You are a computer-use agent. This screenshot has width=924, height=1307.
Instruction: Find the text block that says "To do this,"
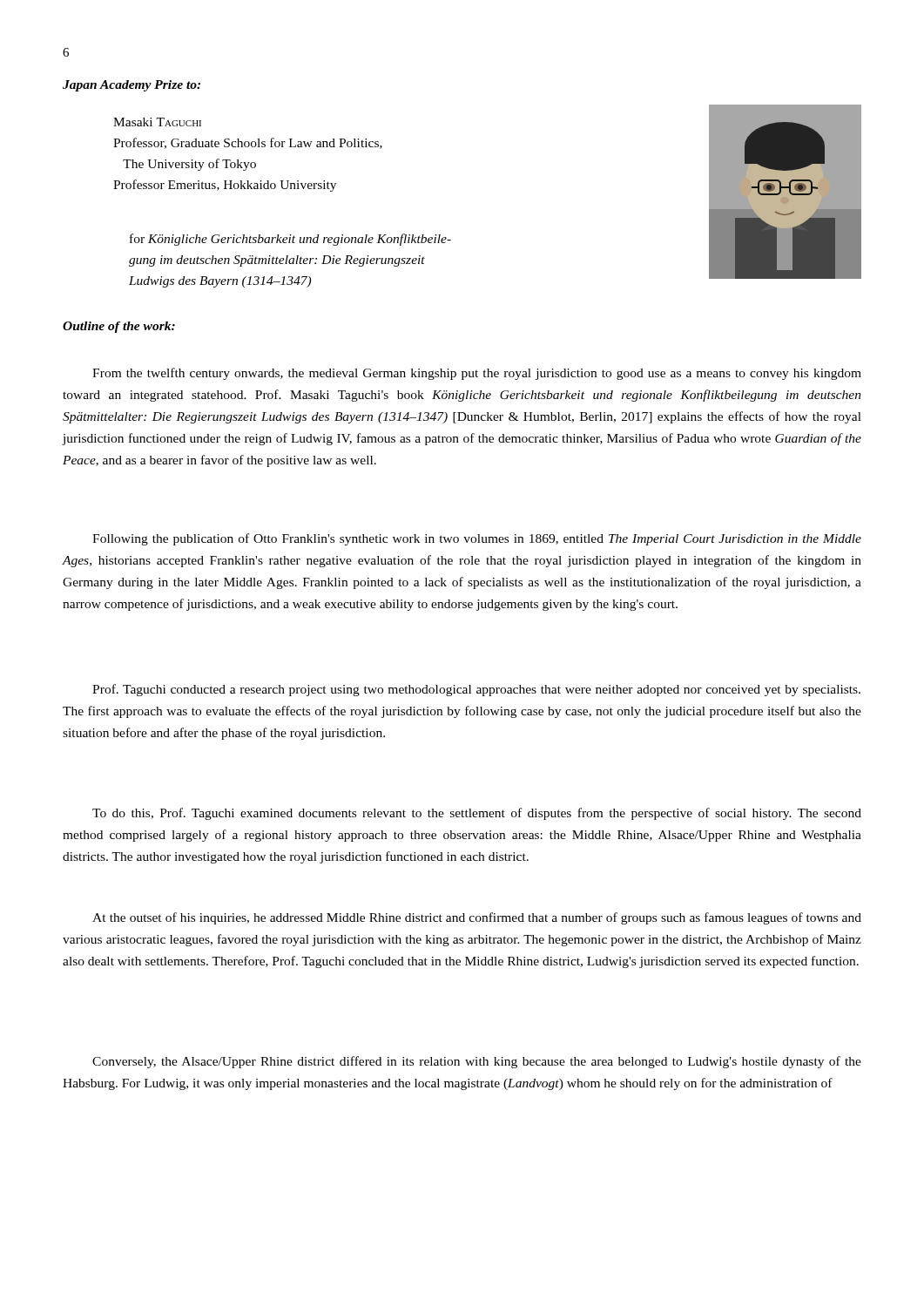(x=462, y=834)
